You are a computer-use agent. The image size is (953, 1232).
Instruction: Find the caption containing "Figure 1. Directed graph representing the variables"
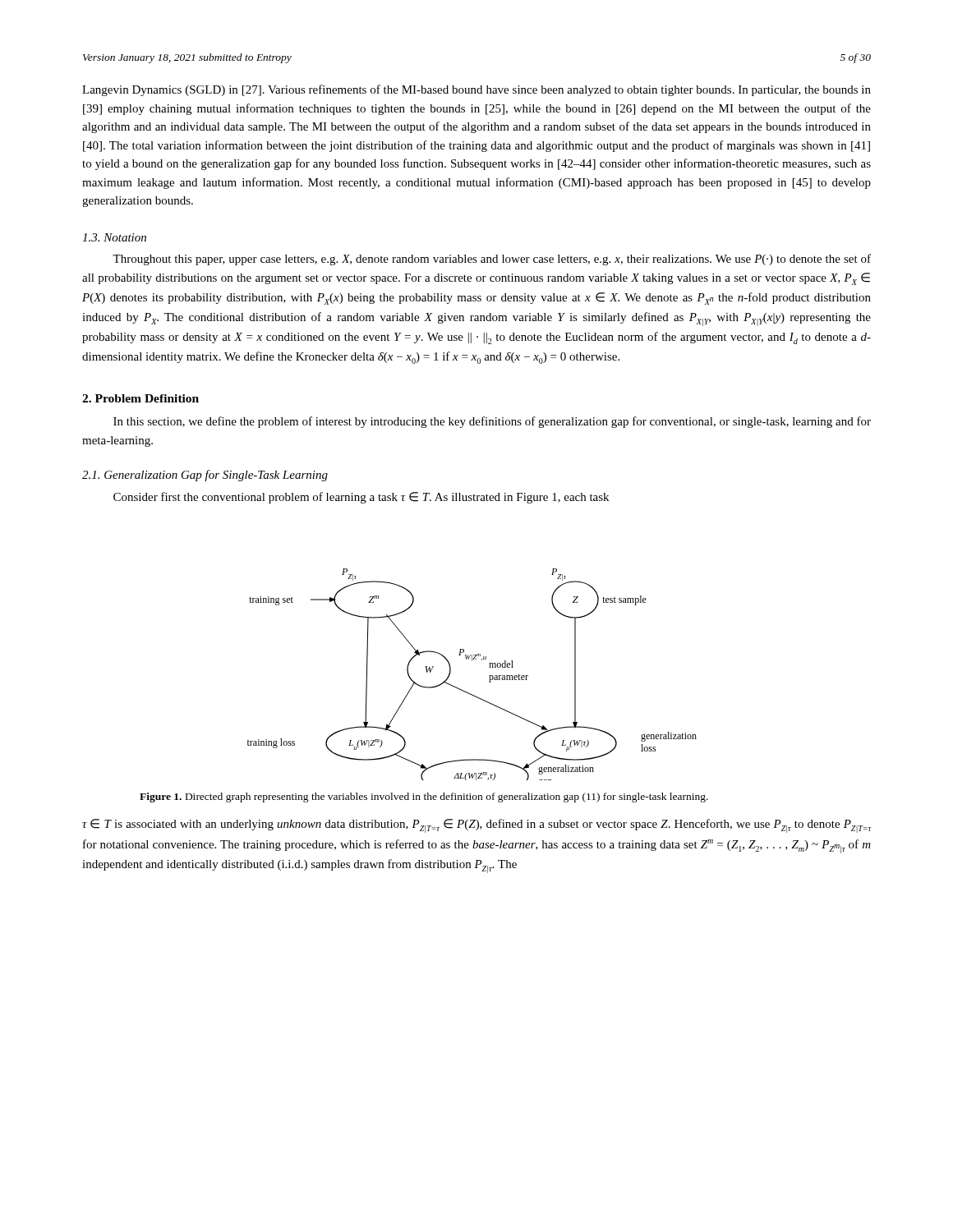click(x=424, y=796)
